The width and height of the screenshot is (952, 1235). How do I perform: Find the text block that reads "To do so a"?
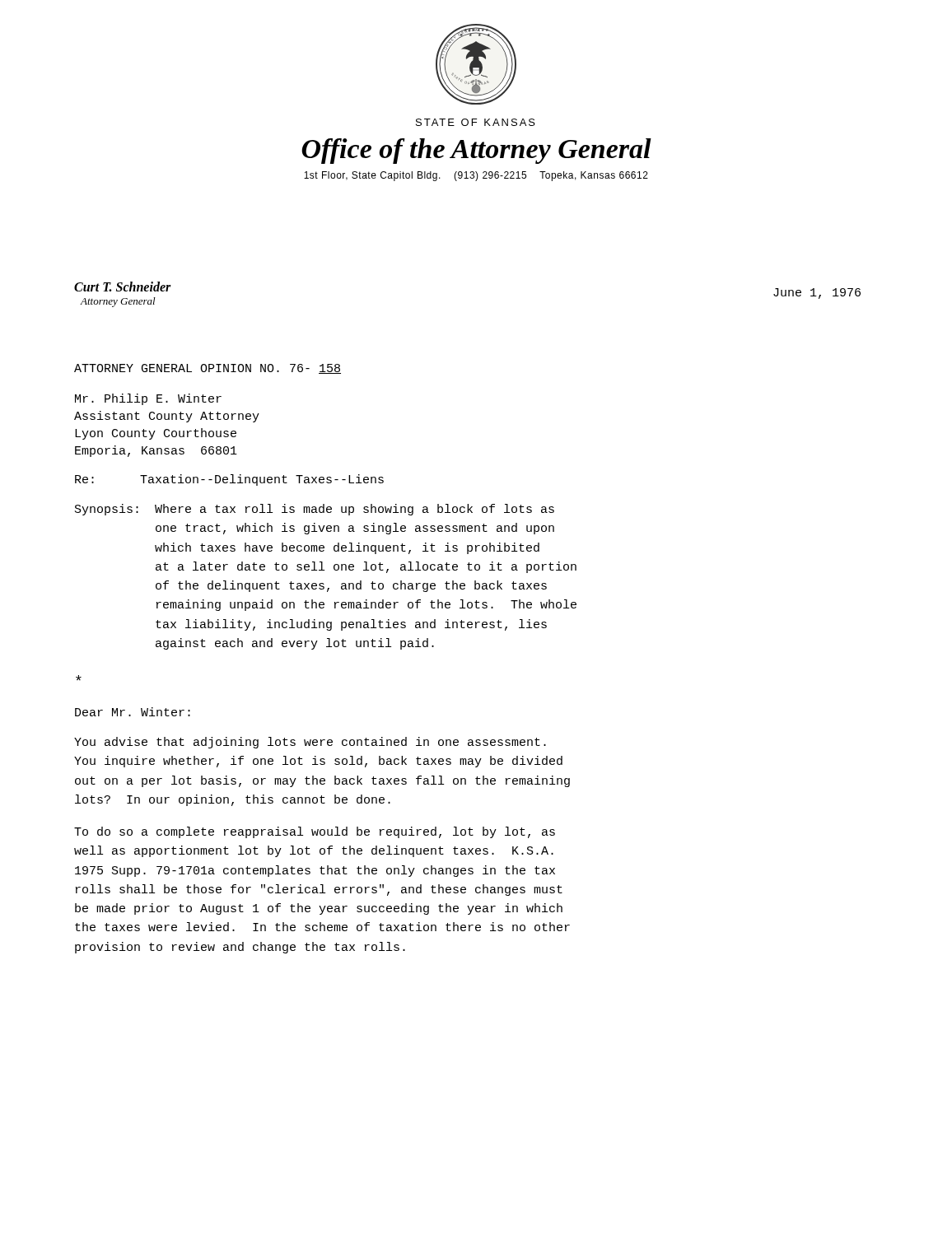[322, 890]
